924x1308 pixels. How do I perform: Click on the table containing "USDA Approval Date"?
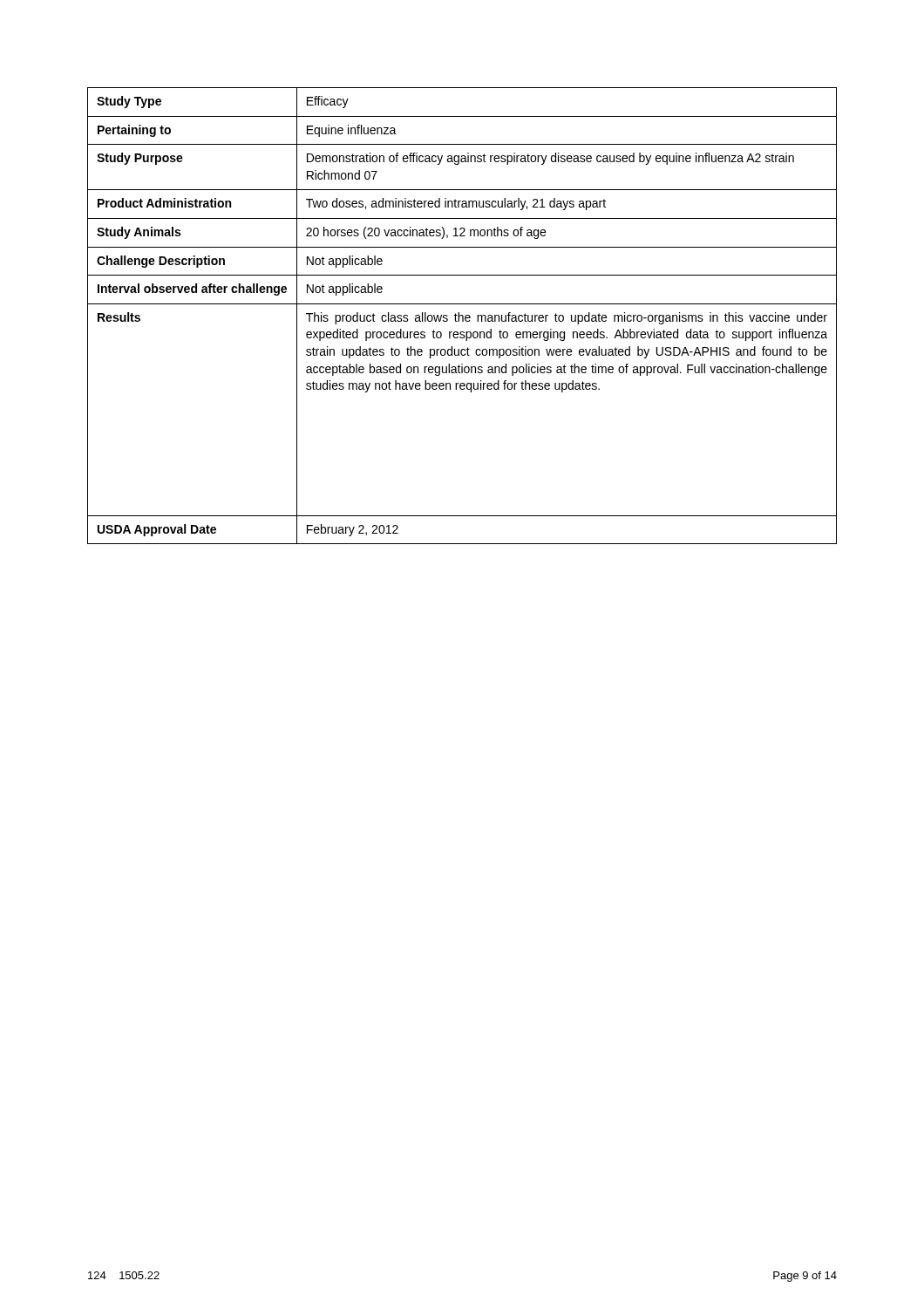pyautogui.click(x=462, y=316)
